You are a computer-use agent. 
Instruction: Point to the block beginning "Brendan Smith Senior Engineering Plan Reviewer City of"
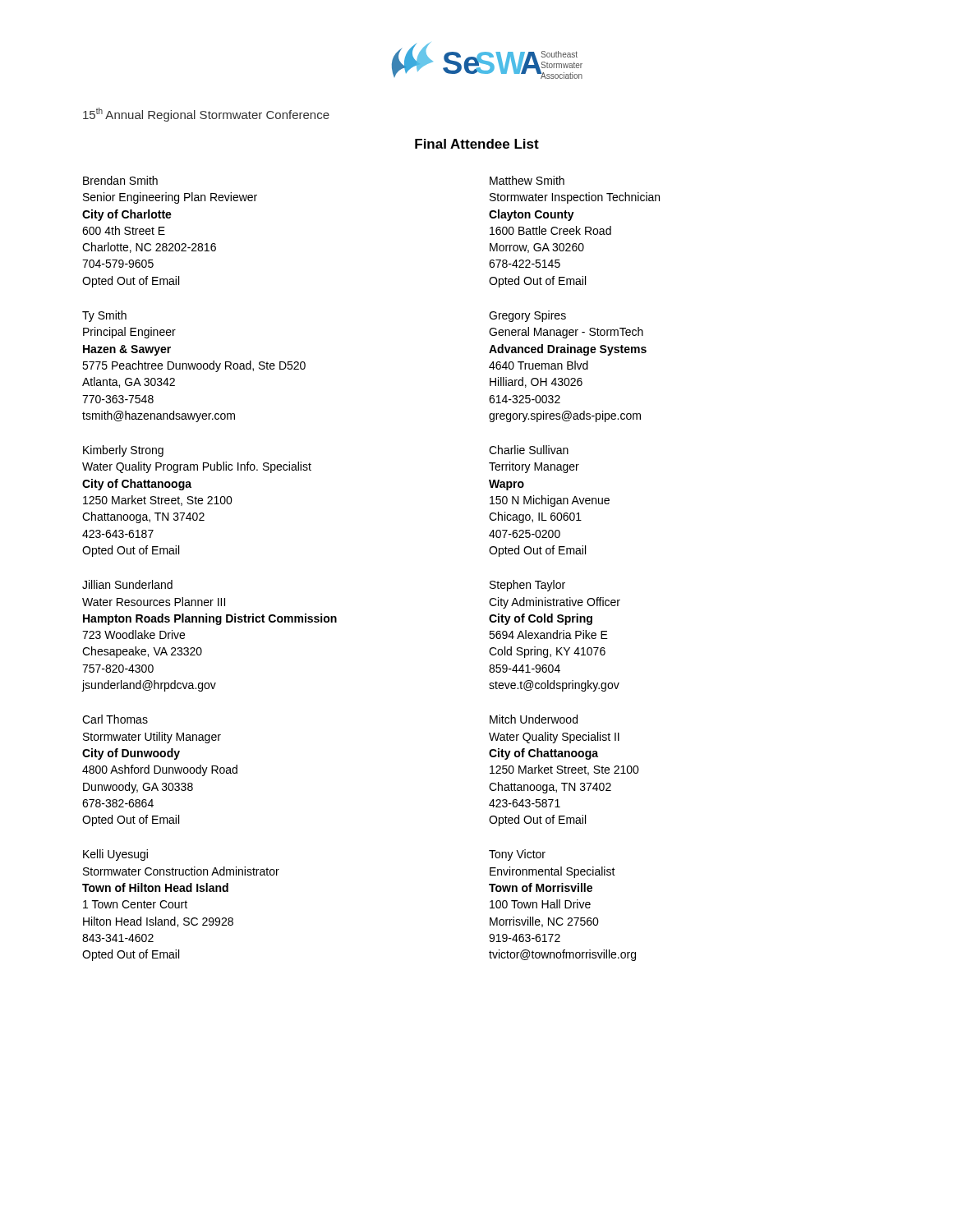coord(120,180)
